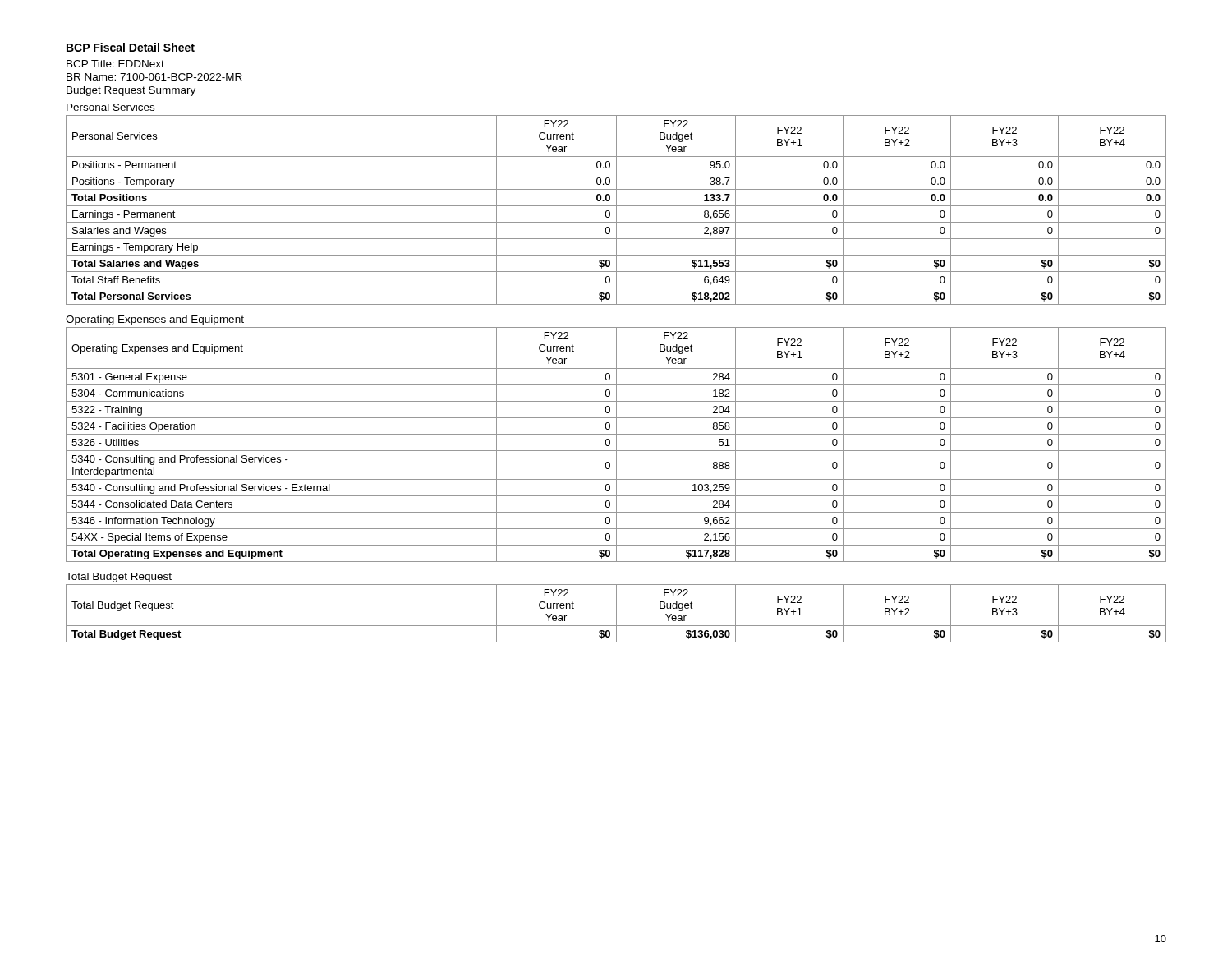The image size is (1232, 953).
Task: Where does it say "Total Budget Request"?
Action: 119,576
